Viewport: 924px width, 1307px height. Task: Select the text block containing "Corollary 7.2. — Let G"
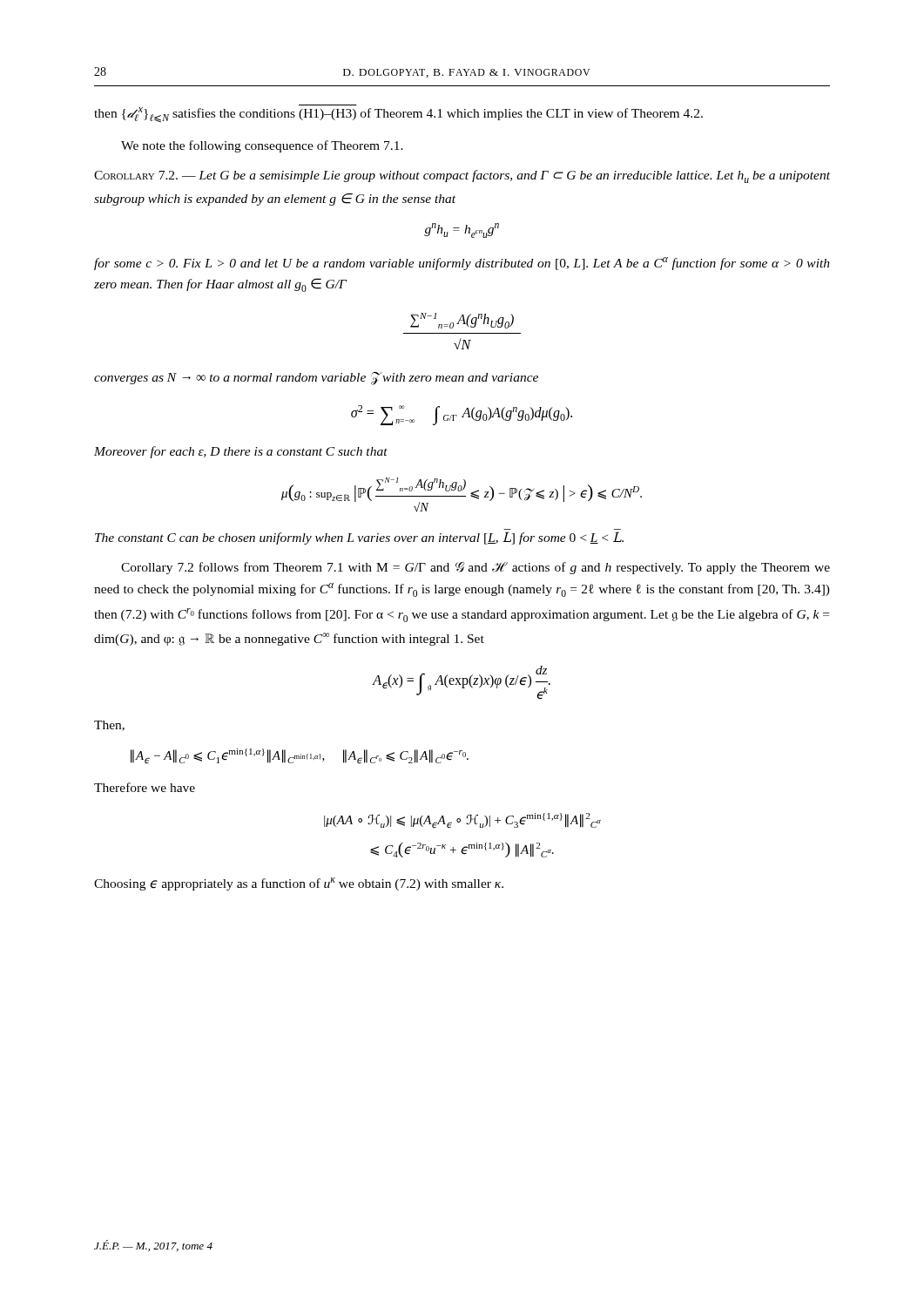(x=462, y=187)
